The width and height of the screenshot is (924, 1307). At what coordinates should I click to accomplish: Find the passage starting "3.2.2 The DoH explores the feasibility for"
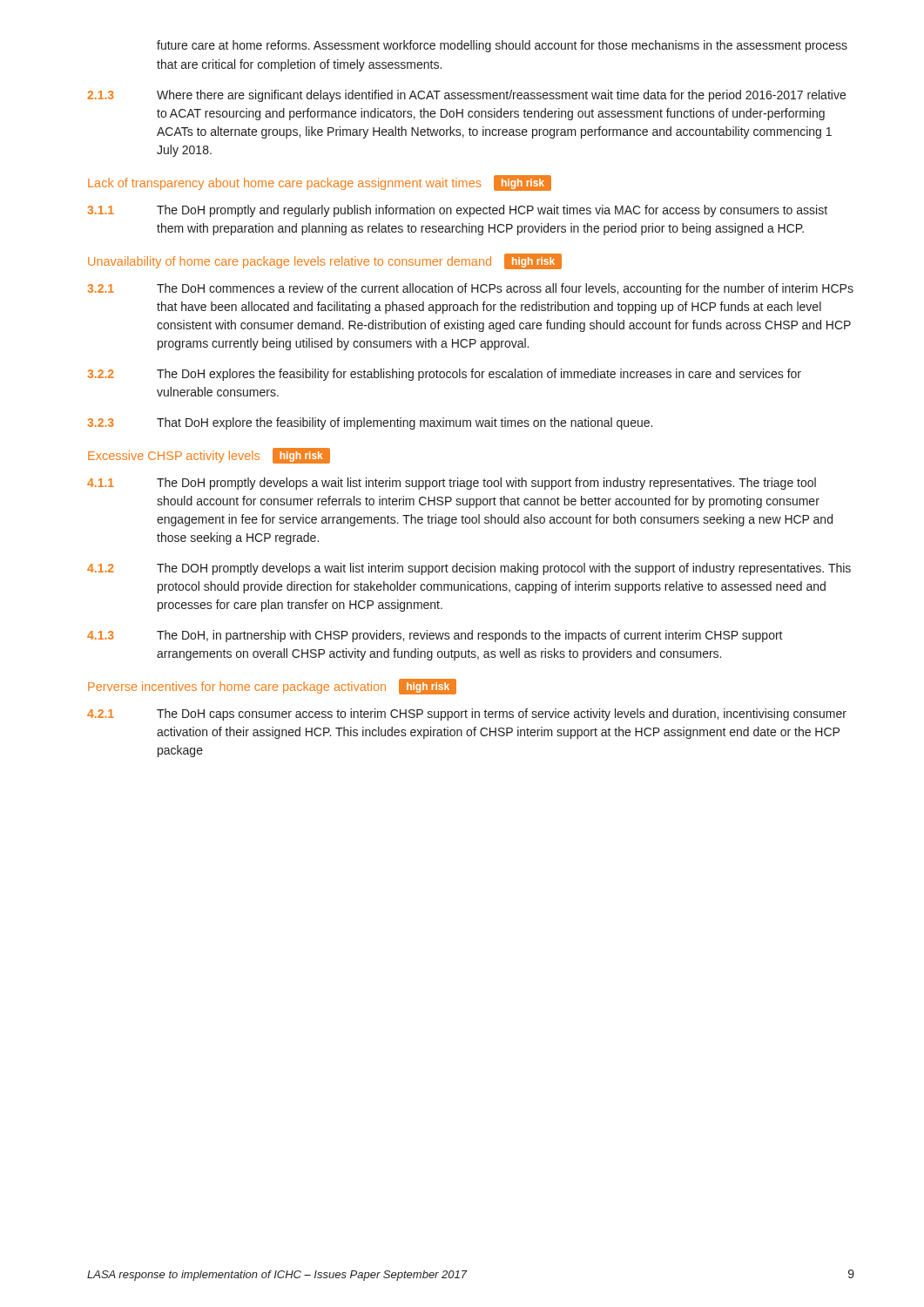click(471, 384)
